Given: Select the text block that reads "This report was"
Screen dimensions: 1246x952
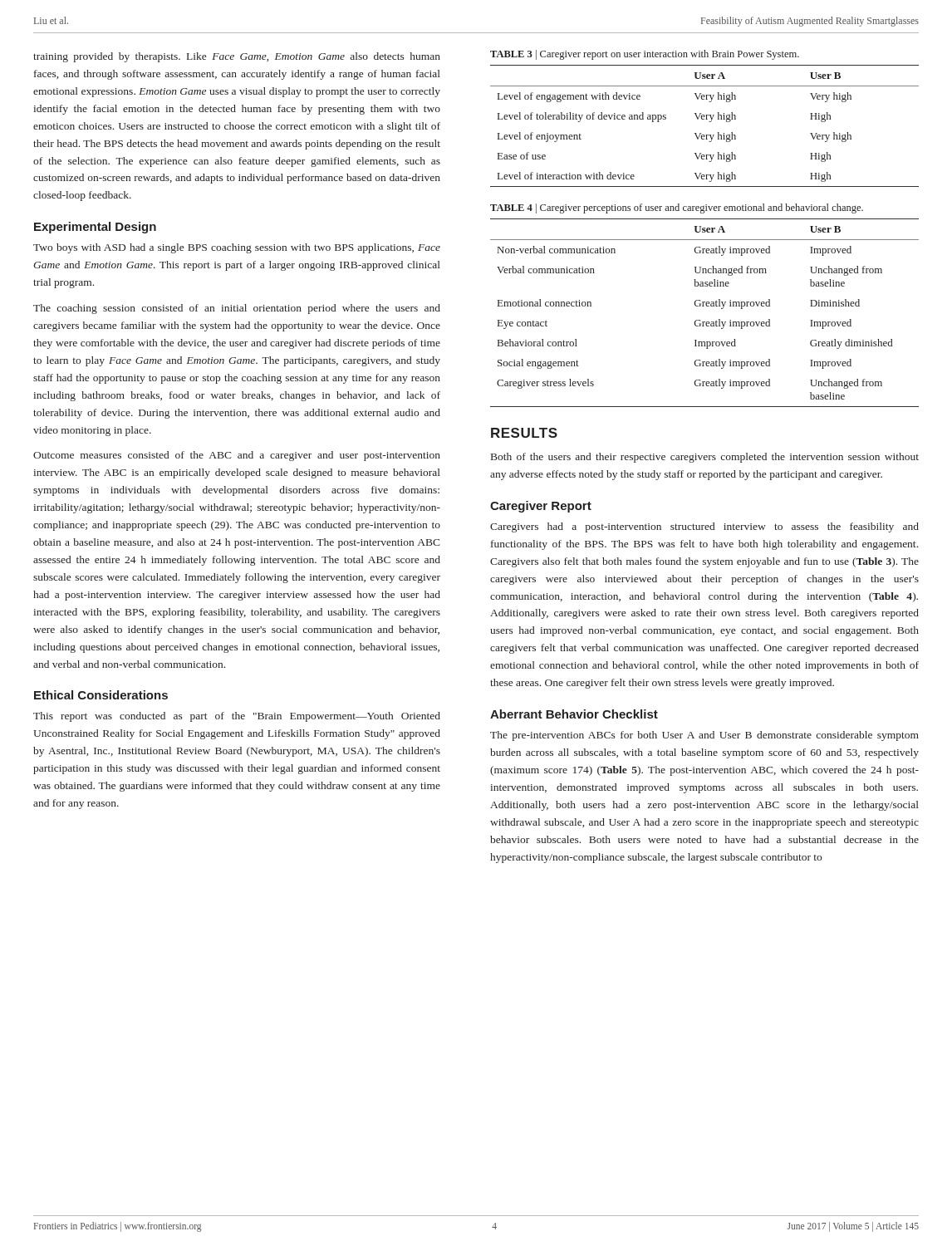Looking at the screenshot, I should (237, 760).
